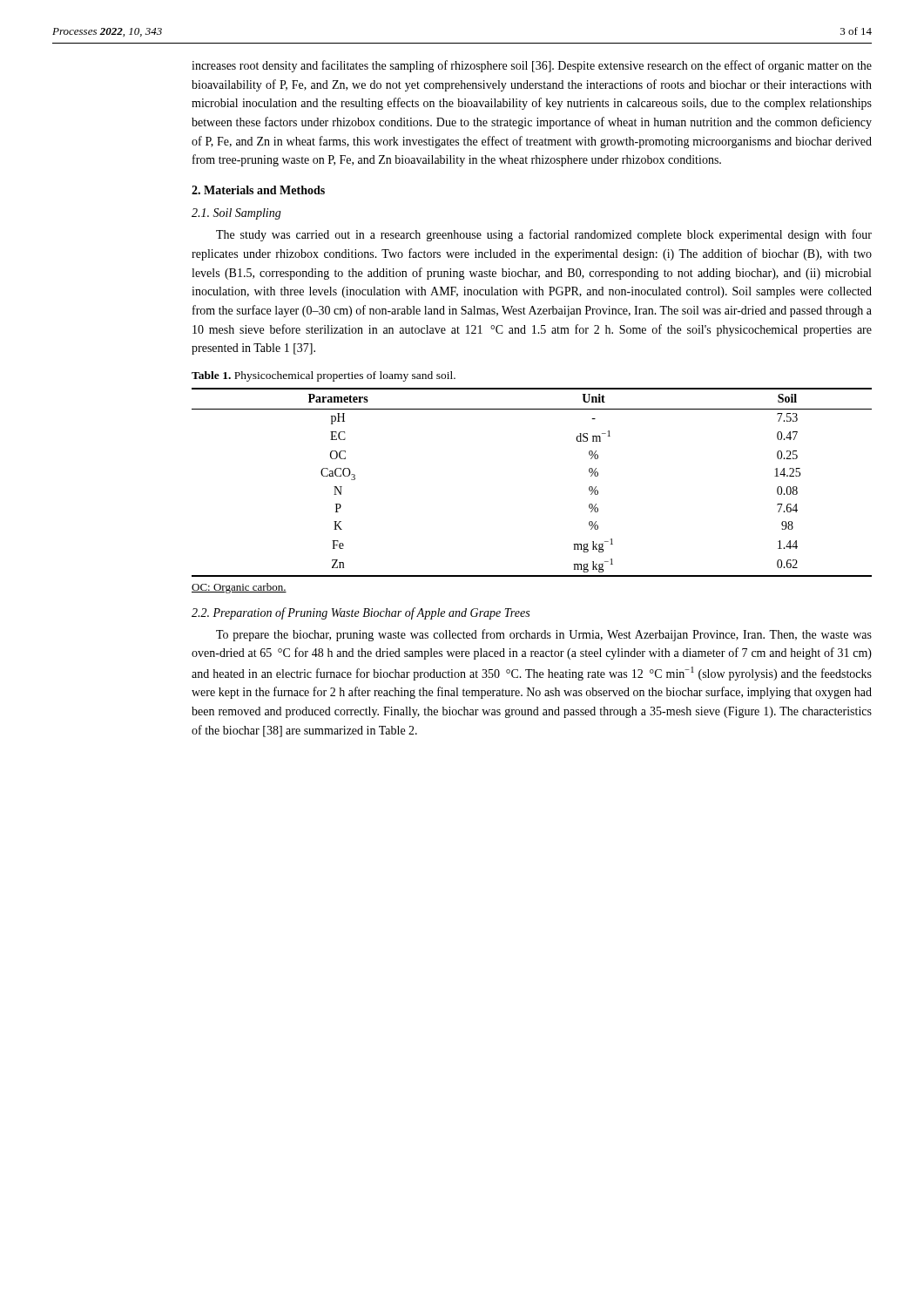Find the section header that says "2.1. Soil Sampling"
Image resolution: width=924 pixels, height=1307 pixels.
click(x=236, y=213)
